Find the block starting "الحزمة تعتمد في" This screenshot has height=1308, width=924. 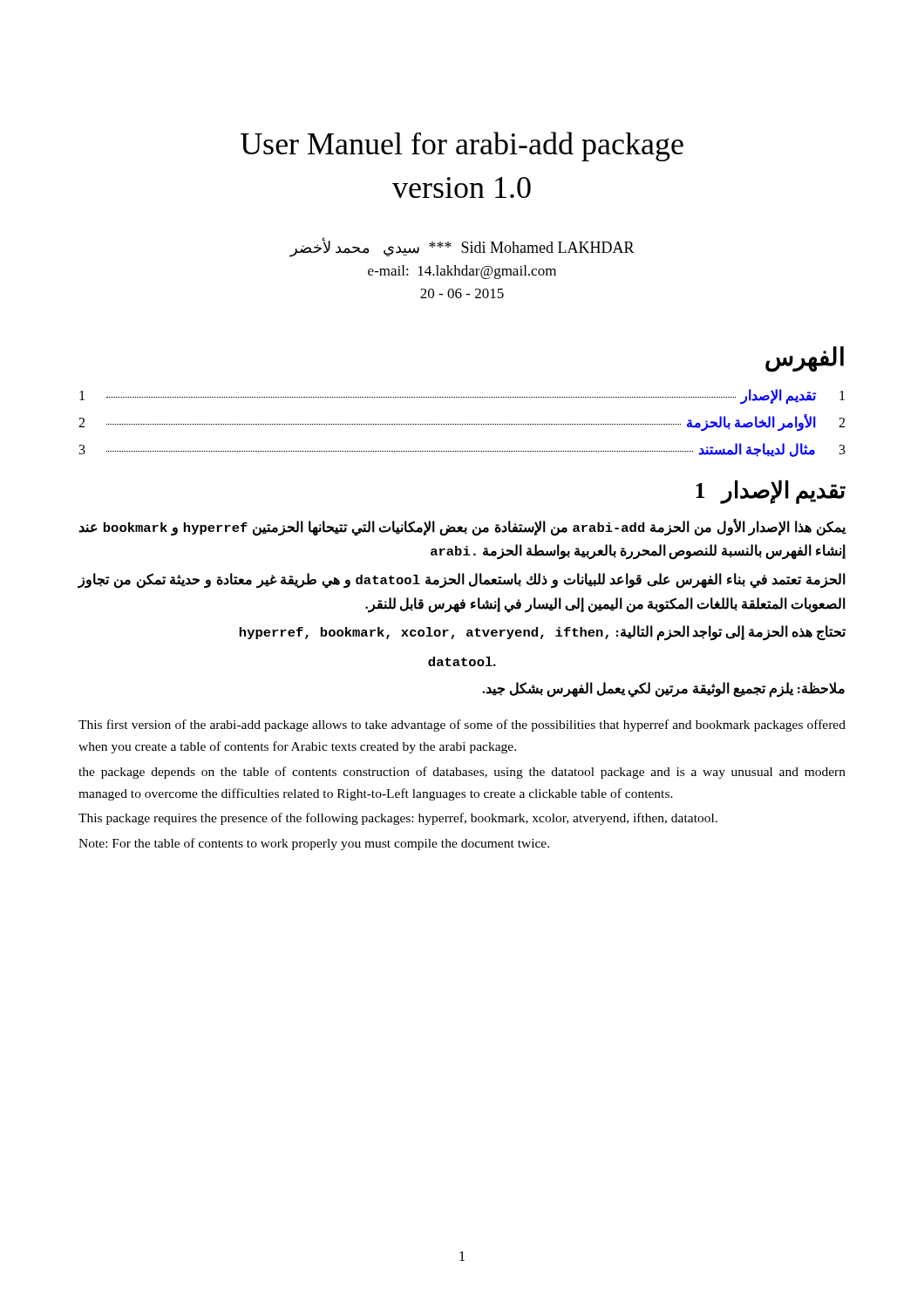click(462, 590)
